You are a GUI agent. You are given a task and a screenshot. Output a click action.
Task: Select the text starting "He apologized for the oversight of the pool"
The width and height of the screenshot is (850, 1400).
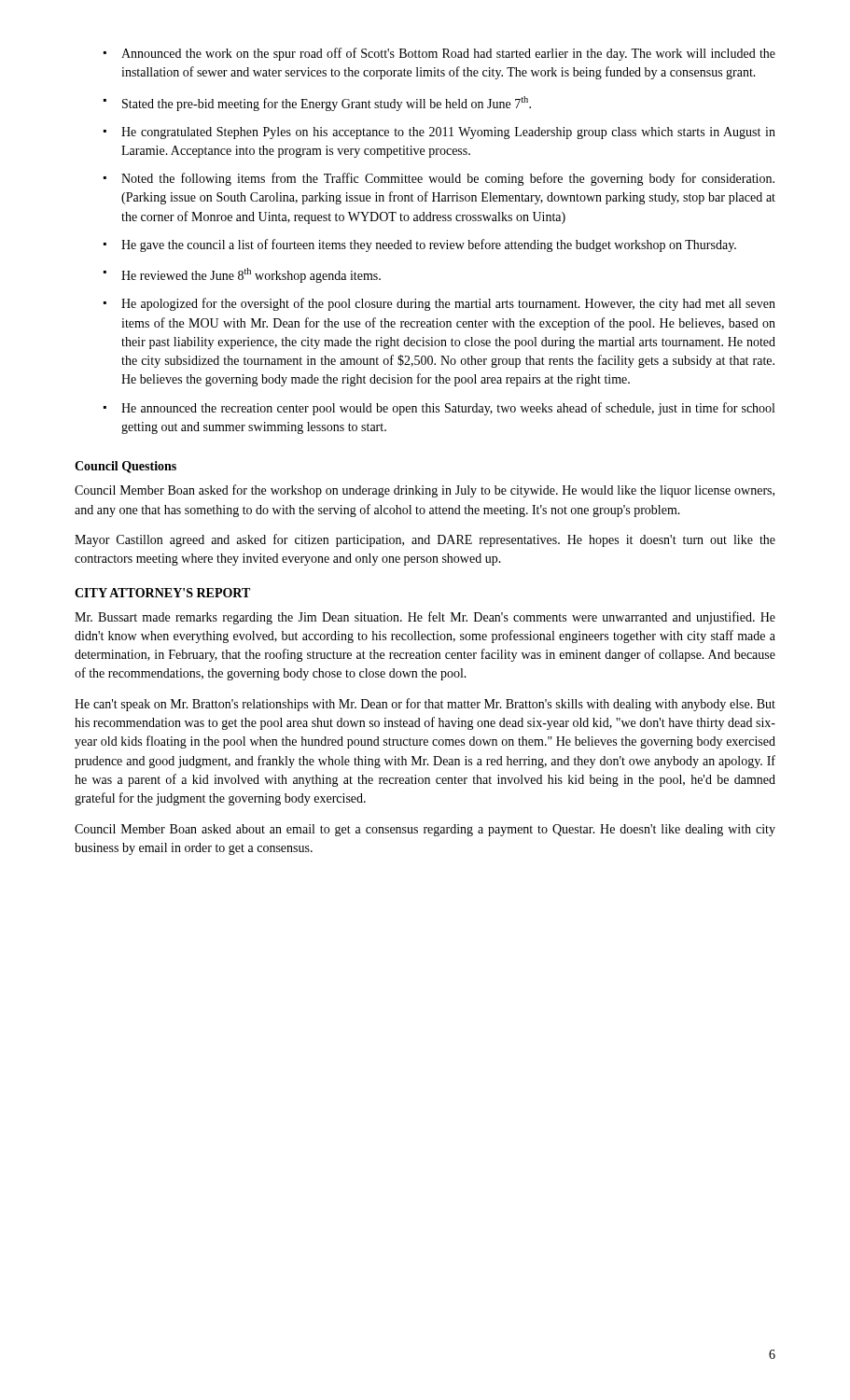[439, 343]
